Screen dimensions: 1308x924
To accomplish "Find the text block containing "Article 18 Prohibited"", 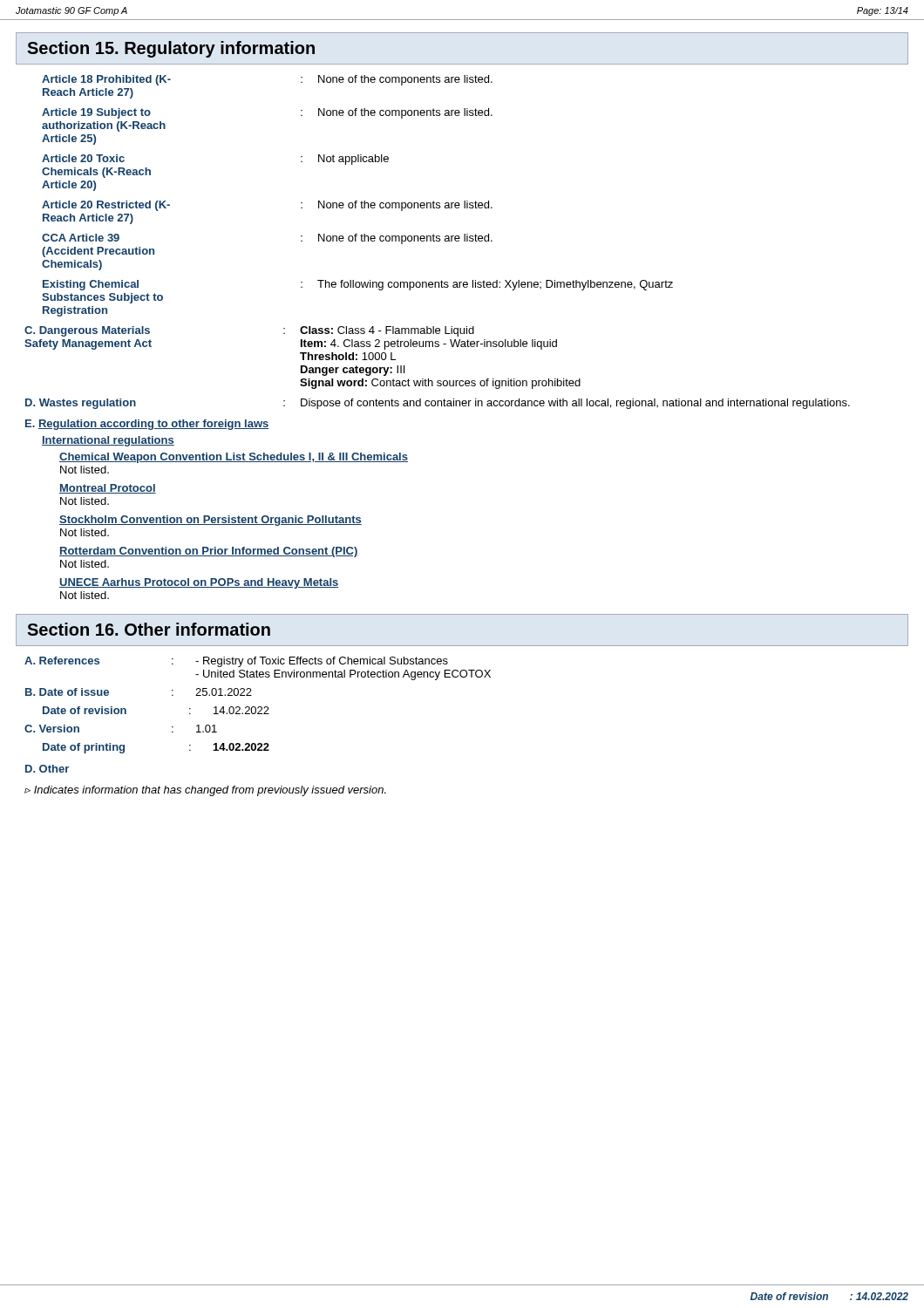I will pyautogui.click(x=462, y=85).
